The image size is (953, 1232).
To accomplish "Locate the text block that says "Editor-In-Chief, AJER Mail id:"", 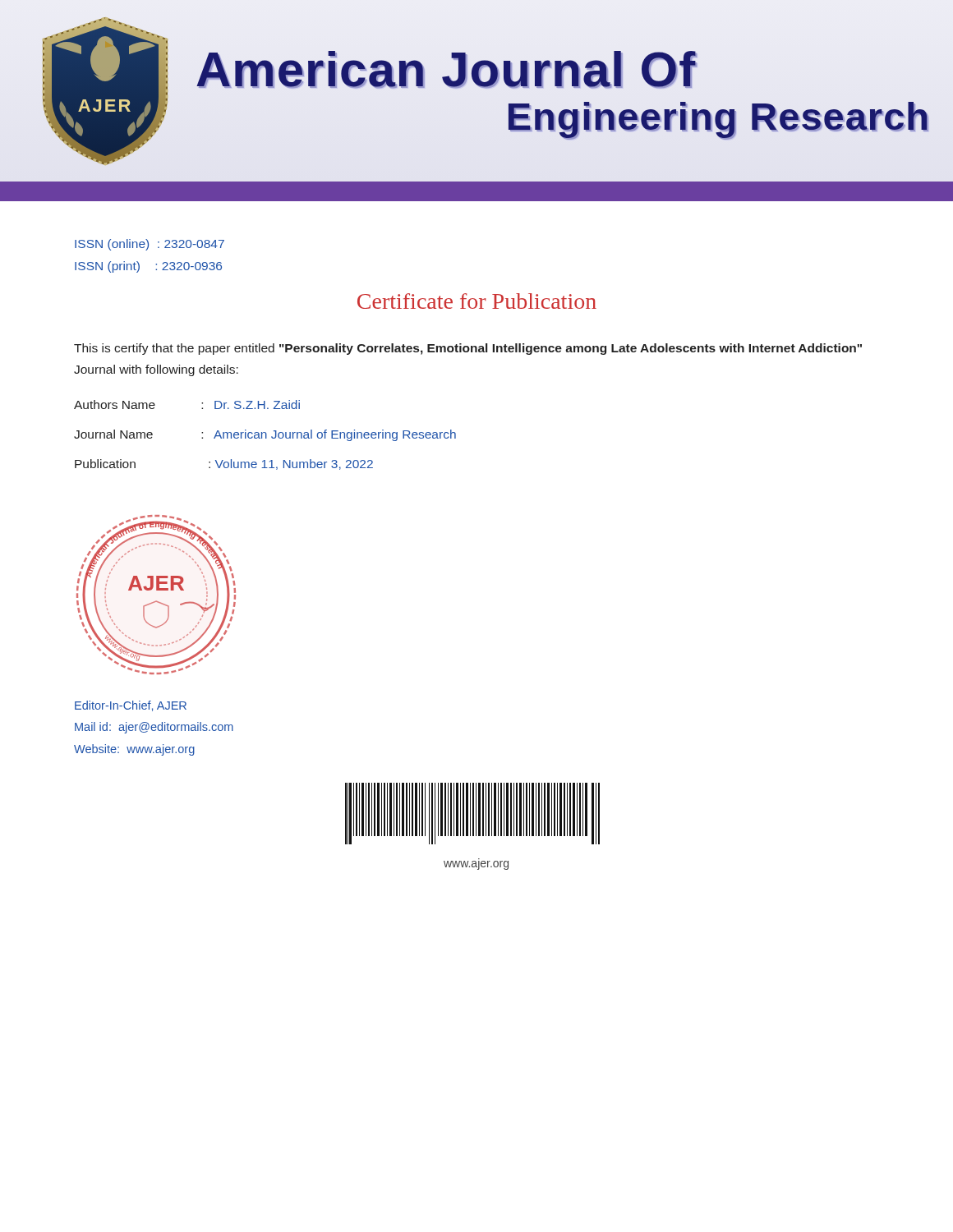I will 154,727.
